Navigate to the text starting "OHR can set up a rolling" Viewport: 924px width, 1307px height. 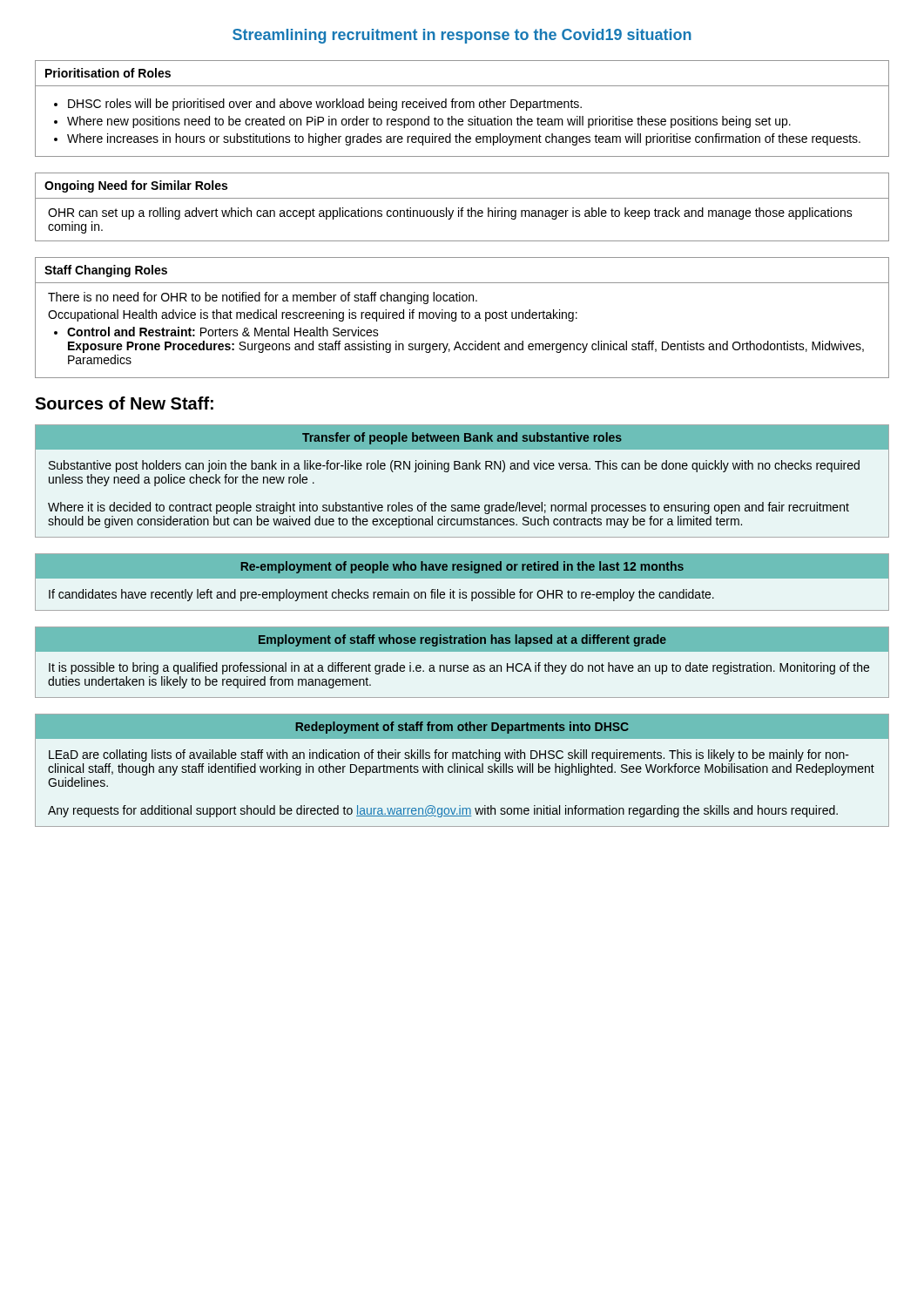click(x=450, y=220)
